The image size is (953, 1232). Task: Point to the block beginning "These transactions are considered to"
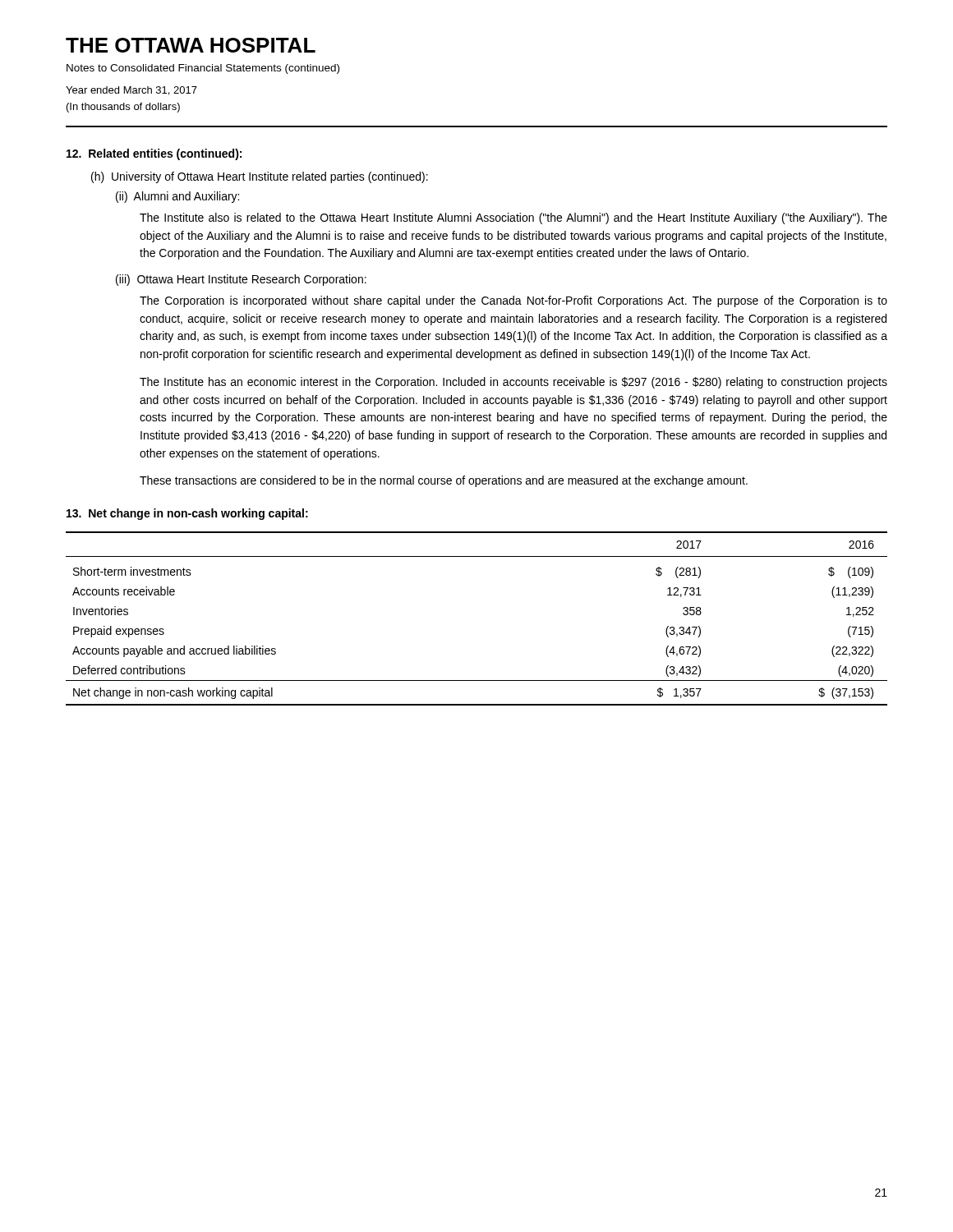(x=444, y=481)
